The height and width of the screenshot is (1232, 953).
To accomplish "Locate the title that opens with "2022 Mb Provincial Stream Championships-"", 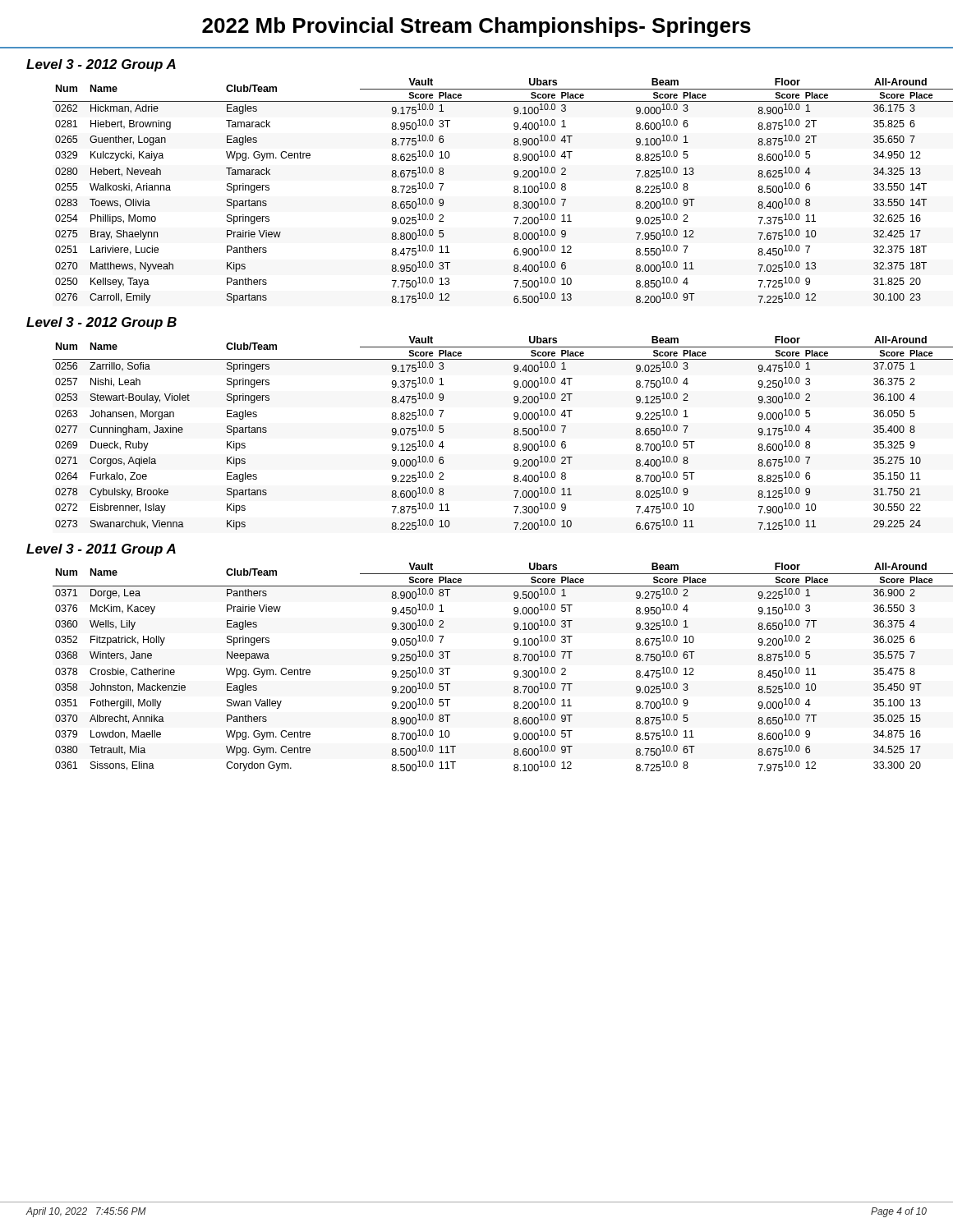I will pyautogui.click(x=476, y=26).
